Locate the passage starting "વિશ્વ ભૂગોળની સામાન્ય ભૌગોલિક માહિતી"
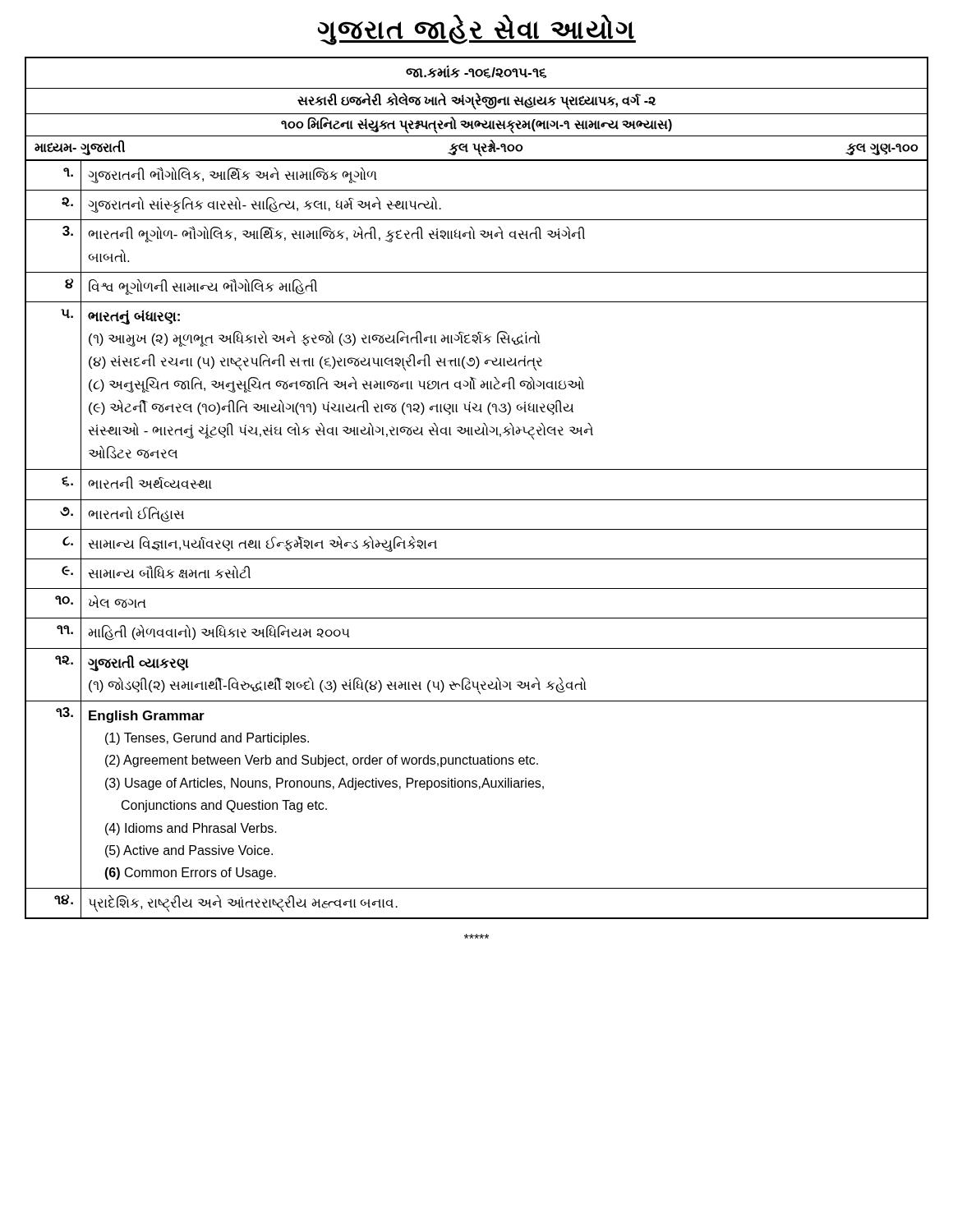This screenshot has width=953, height=1232. point(203,287)
